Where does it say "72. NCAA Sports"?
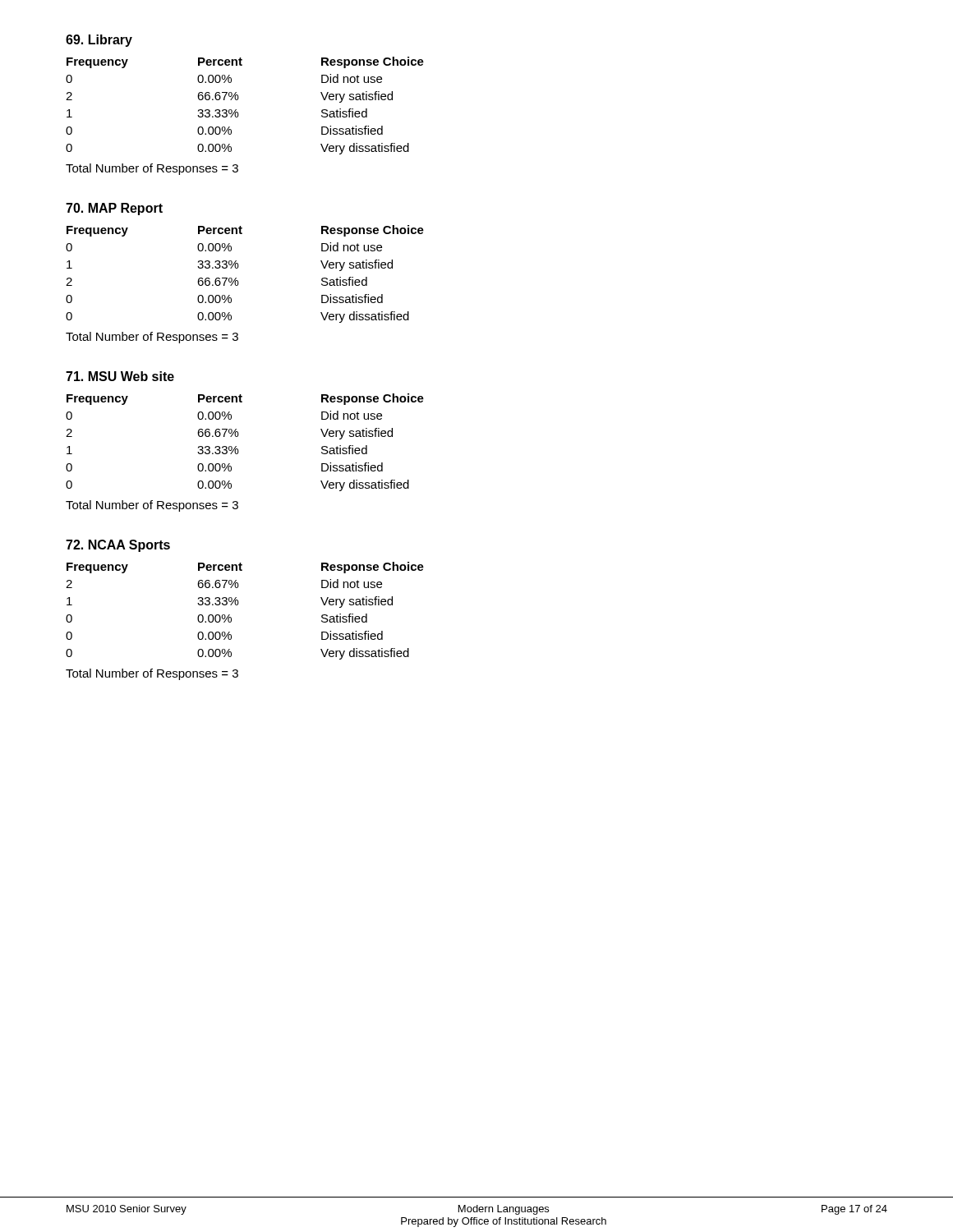Image resolution: width=953 pixels, height=1232 pixels. point(118,545)
